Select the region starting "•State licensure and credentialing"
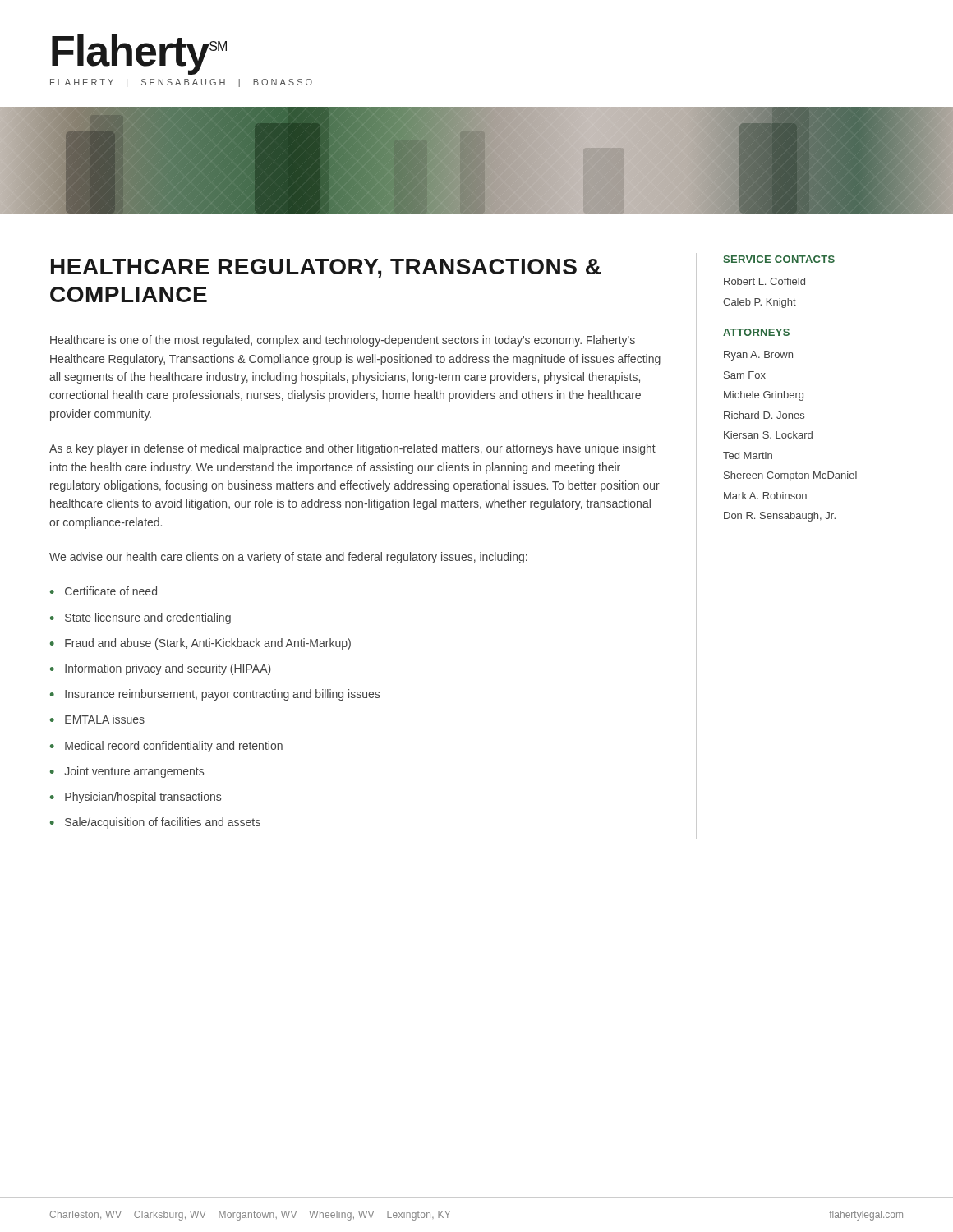 pyautogui.click(x=140, y=619)
